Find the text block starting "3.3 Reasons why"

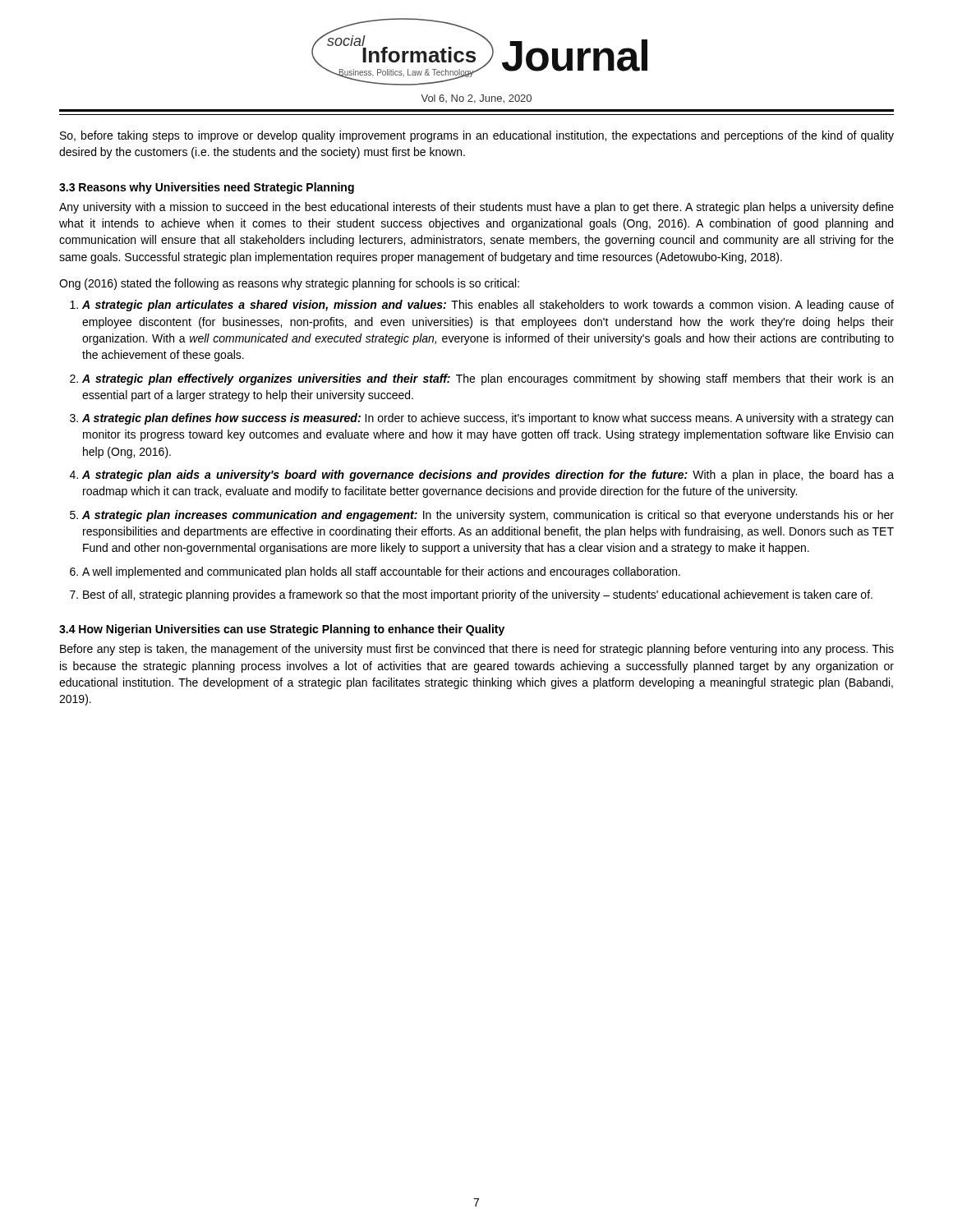pyautogui.click(x=207, y=187)
